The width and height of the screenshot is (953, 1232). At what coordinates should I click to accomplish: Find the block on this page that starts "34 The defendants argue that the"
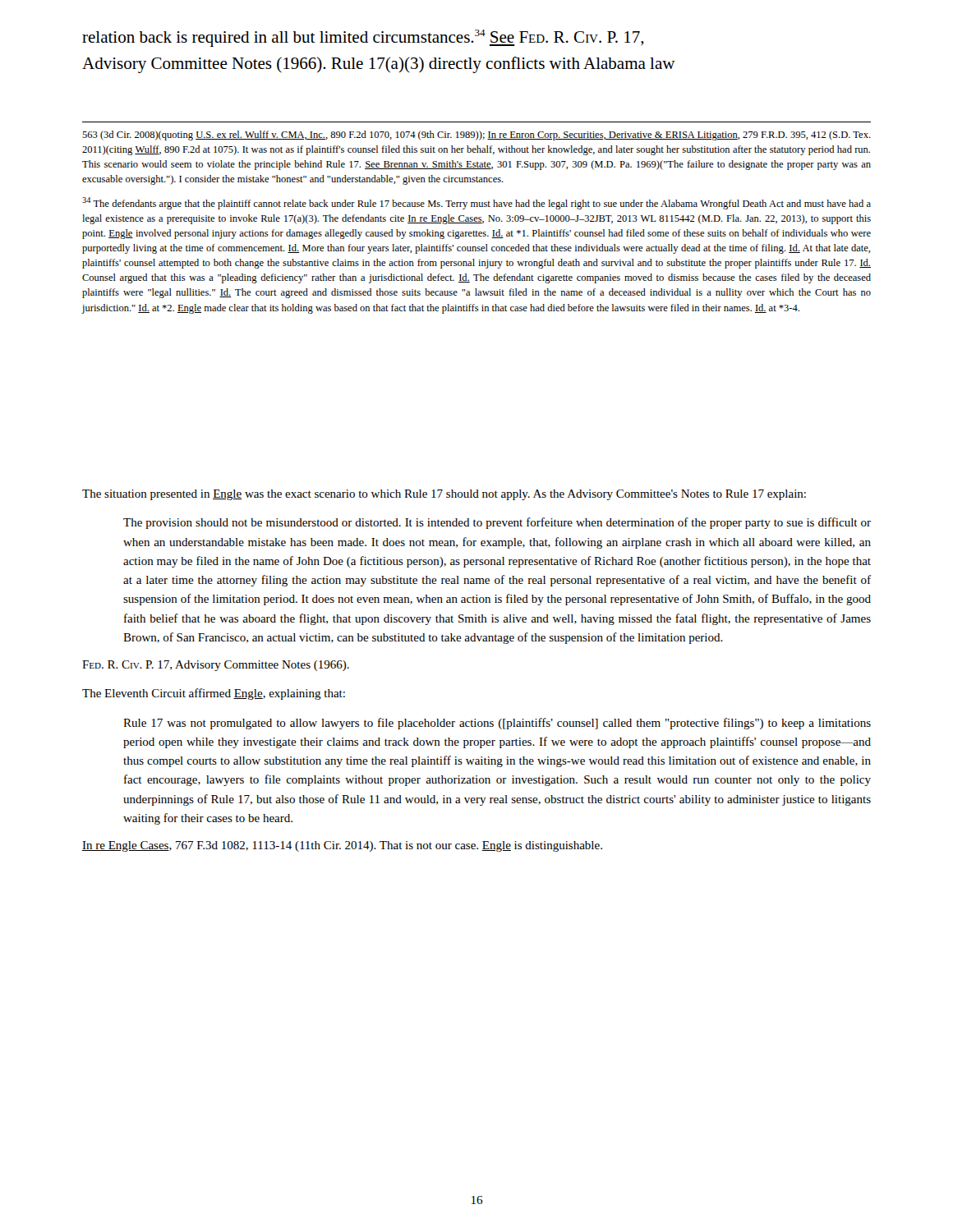point(476,254)
